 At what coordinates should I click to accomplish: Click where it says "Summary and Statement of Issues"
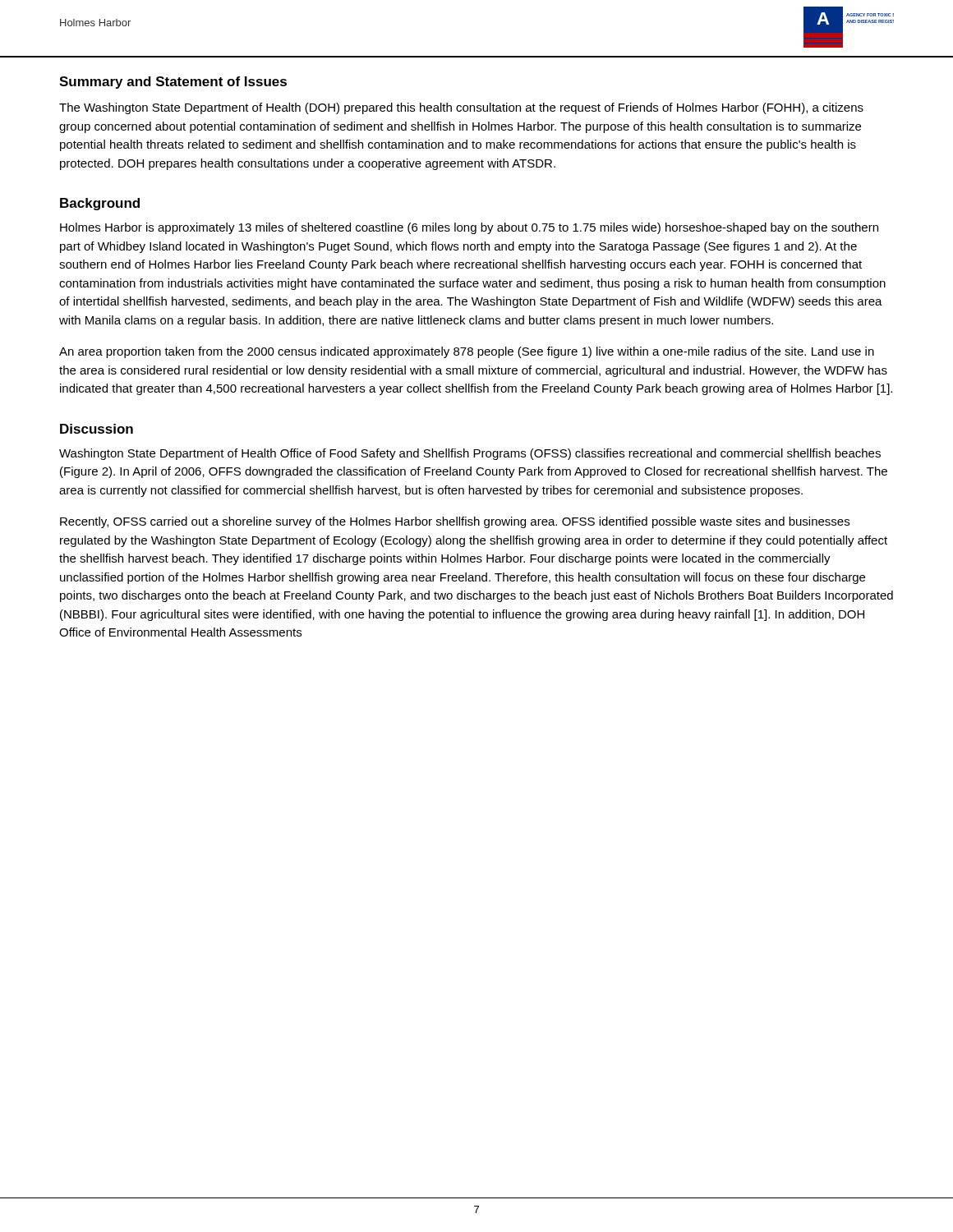click(x=173, y=82)
